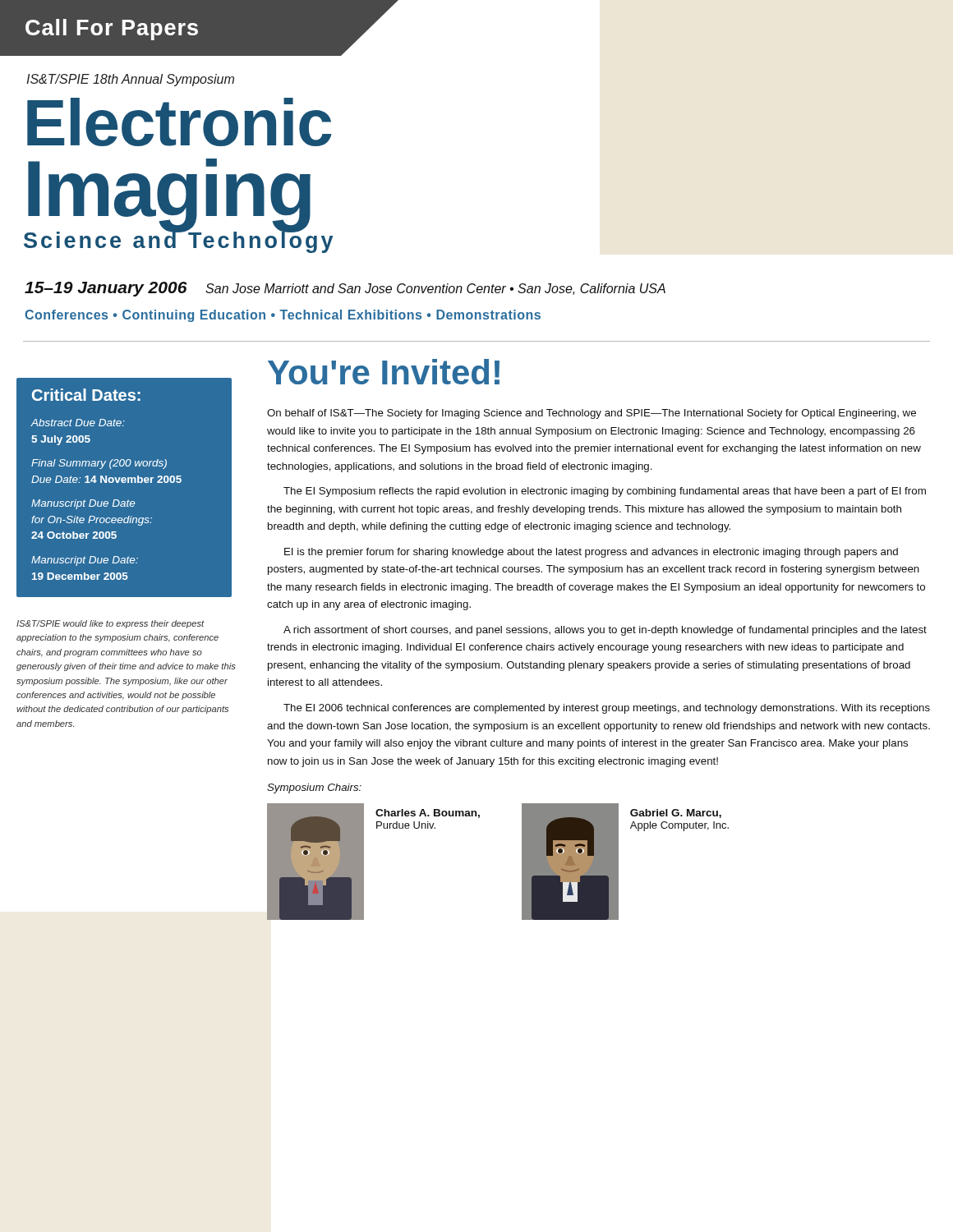Click on the region starting "Conferences • Continuing Education • Technical"
953x1232 pixels.
point(283,315)
